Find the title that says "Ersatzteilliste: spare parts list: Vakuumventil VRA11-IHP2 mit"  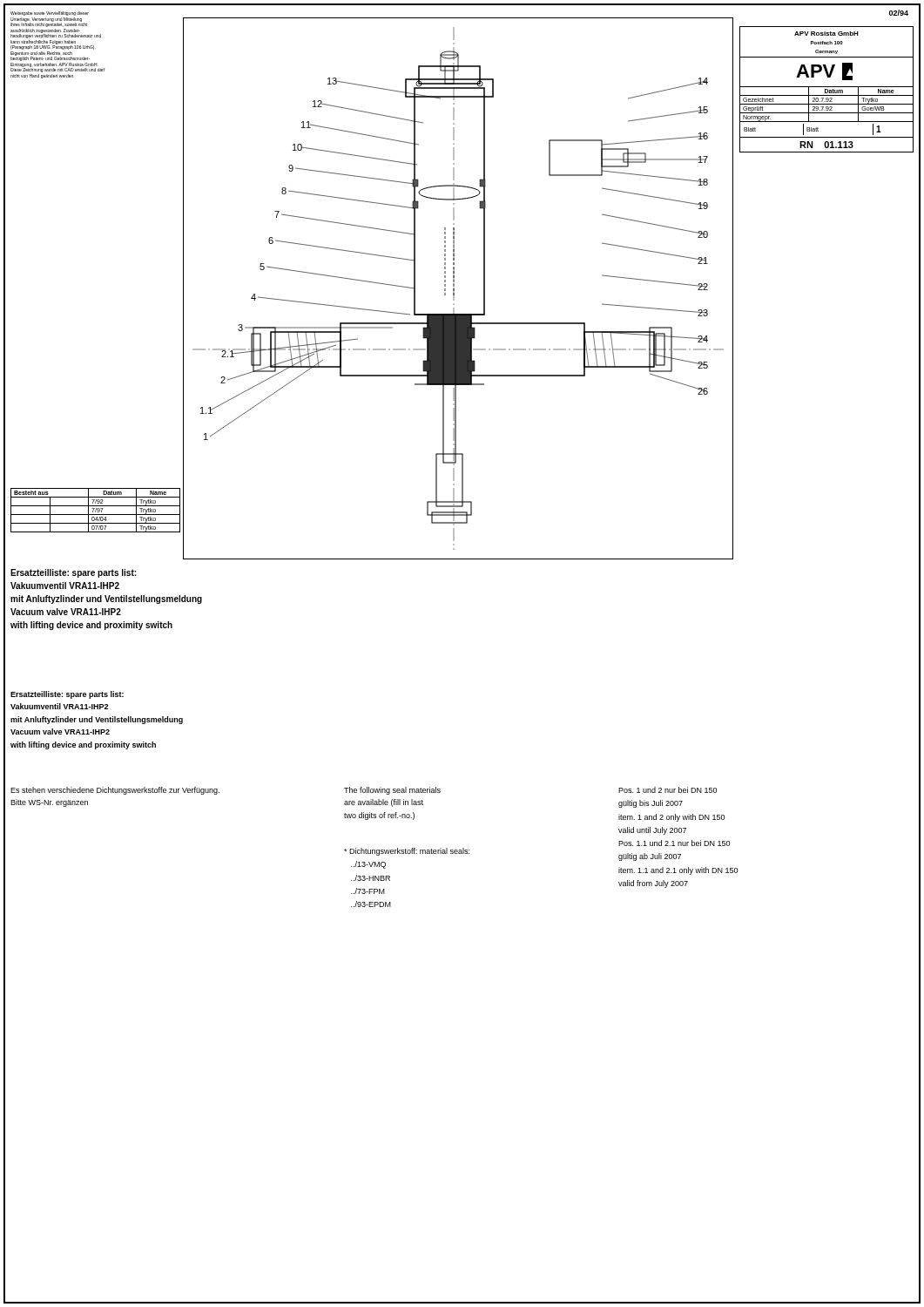[106, 599]
